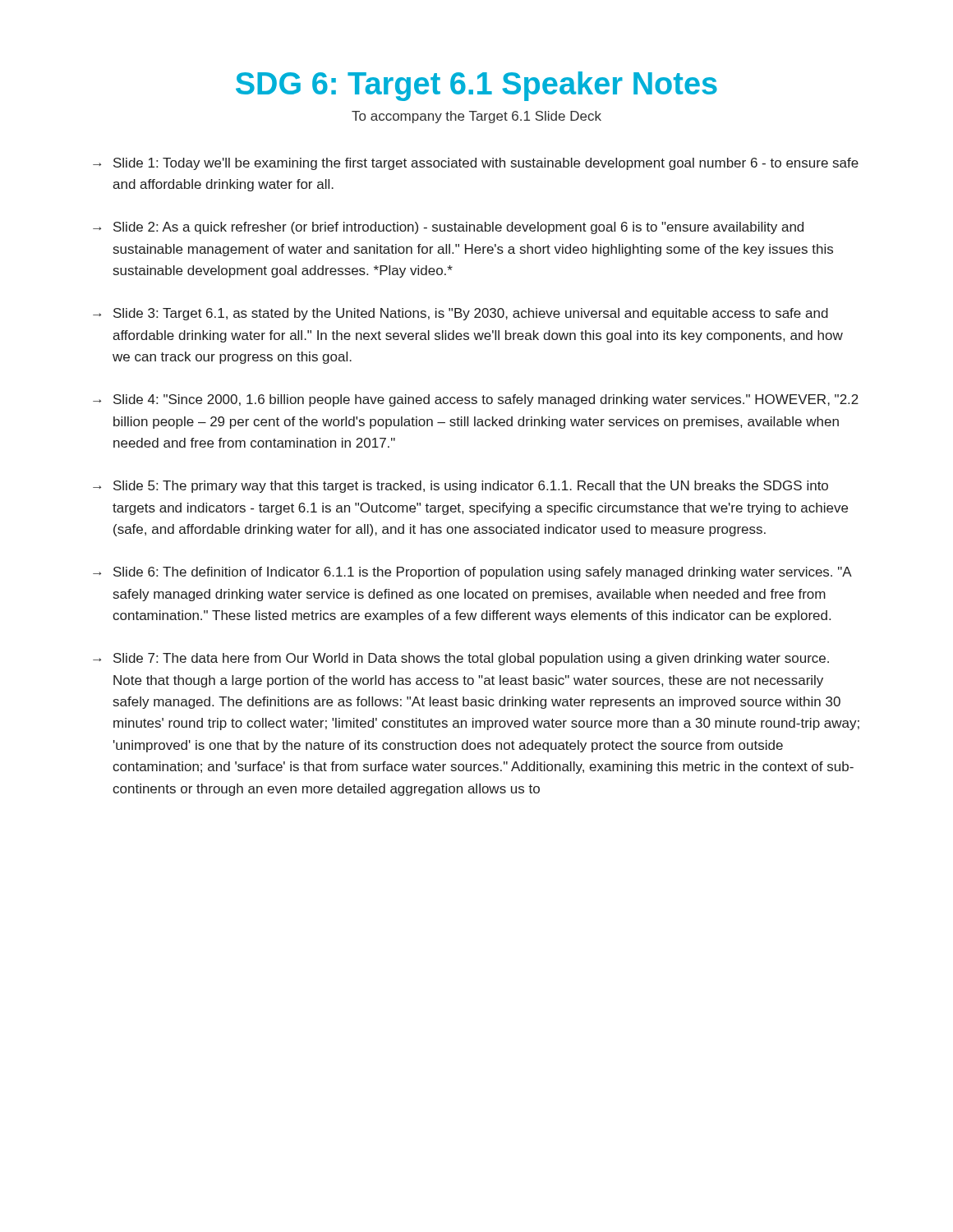Image resolution: width=953 pixels, height=1232 pixels.
Task: Find the list item that reads "→ Slide 3: Target"
Action: [476, 336]
